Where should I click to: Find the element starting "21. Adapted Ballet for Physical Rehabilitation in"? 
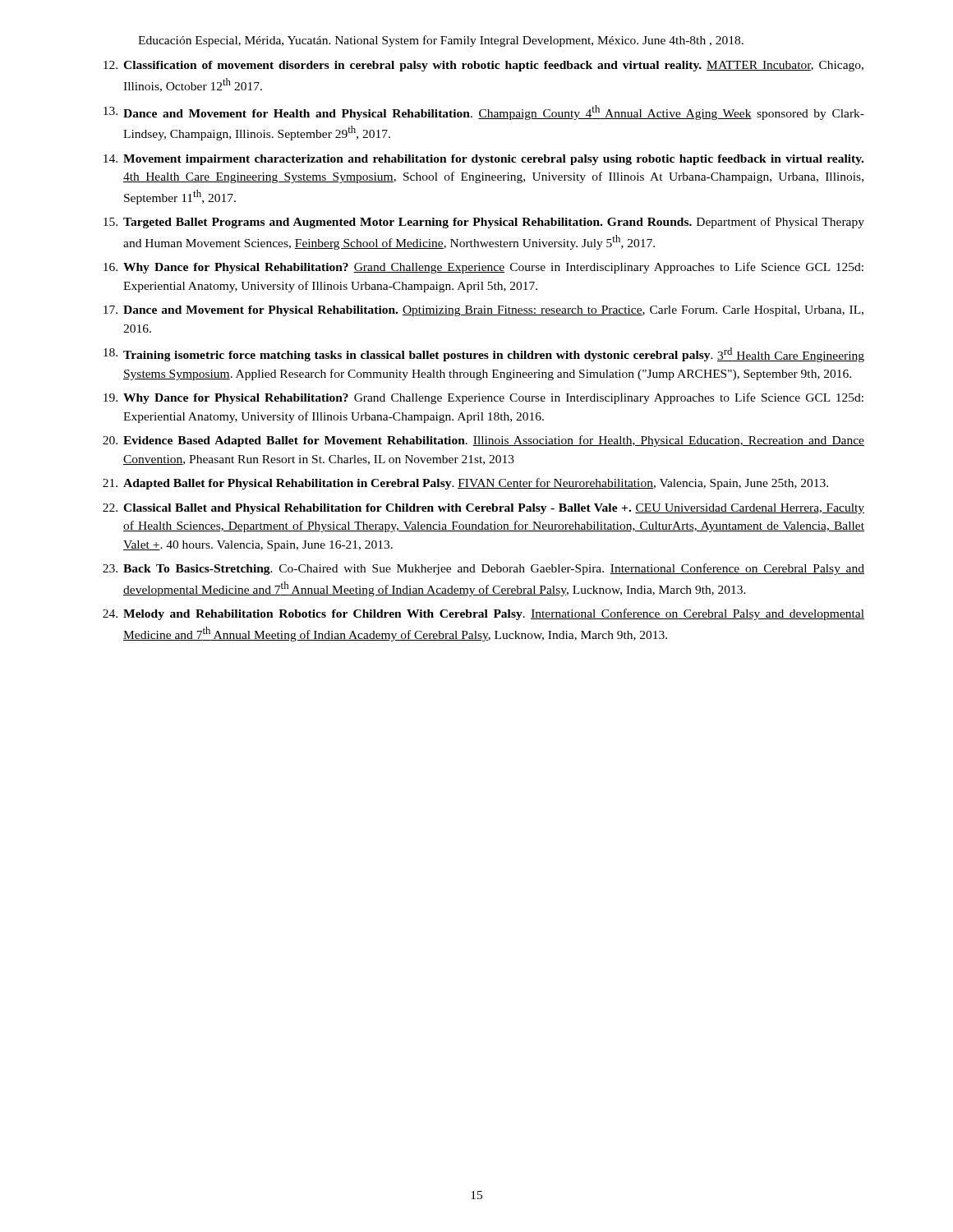[x=476, y=483]
